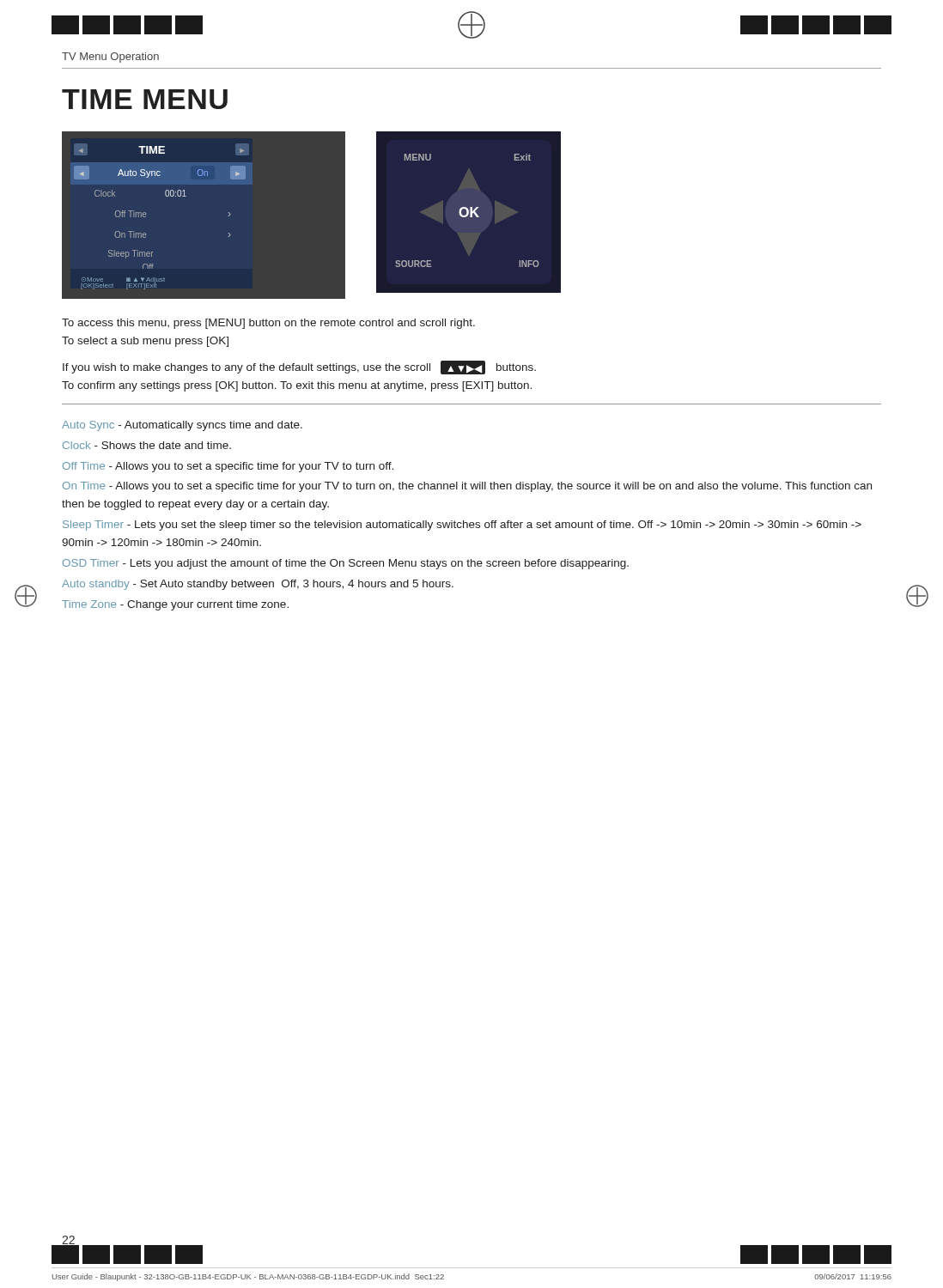Screen dimensions: 1288x943
Task: Click on the screenshot
Action: pyautogui.click(x=204, y=215)
